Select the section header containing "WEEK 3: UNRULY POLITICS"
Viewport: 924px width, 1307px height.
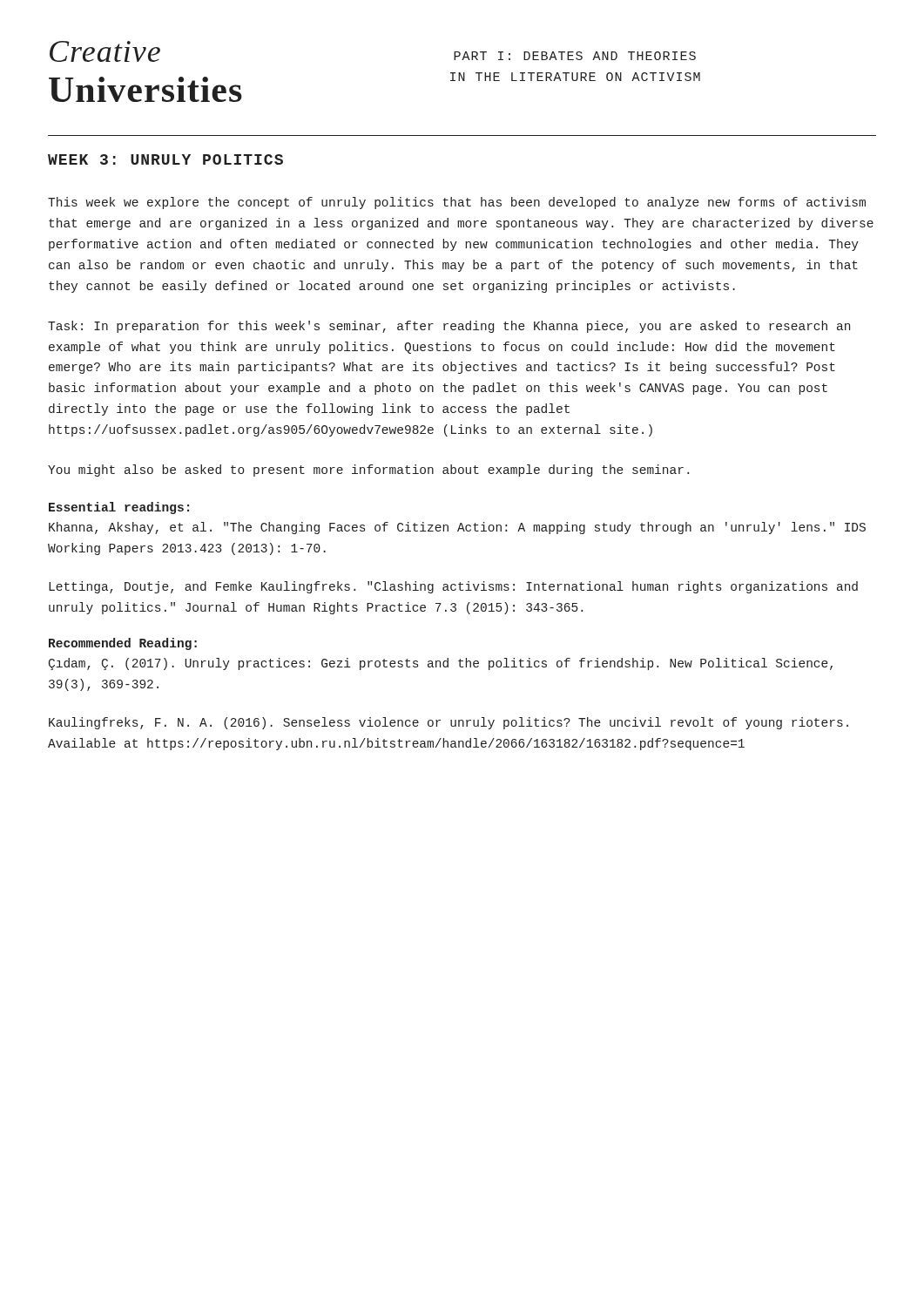pos(165,159)
